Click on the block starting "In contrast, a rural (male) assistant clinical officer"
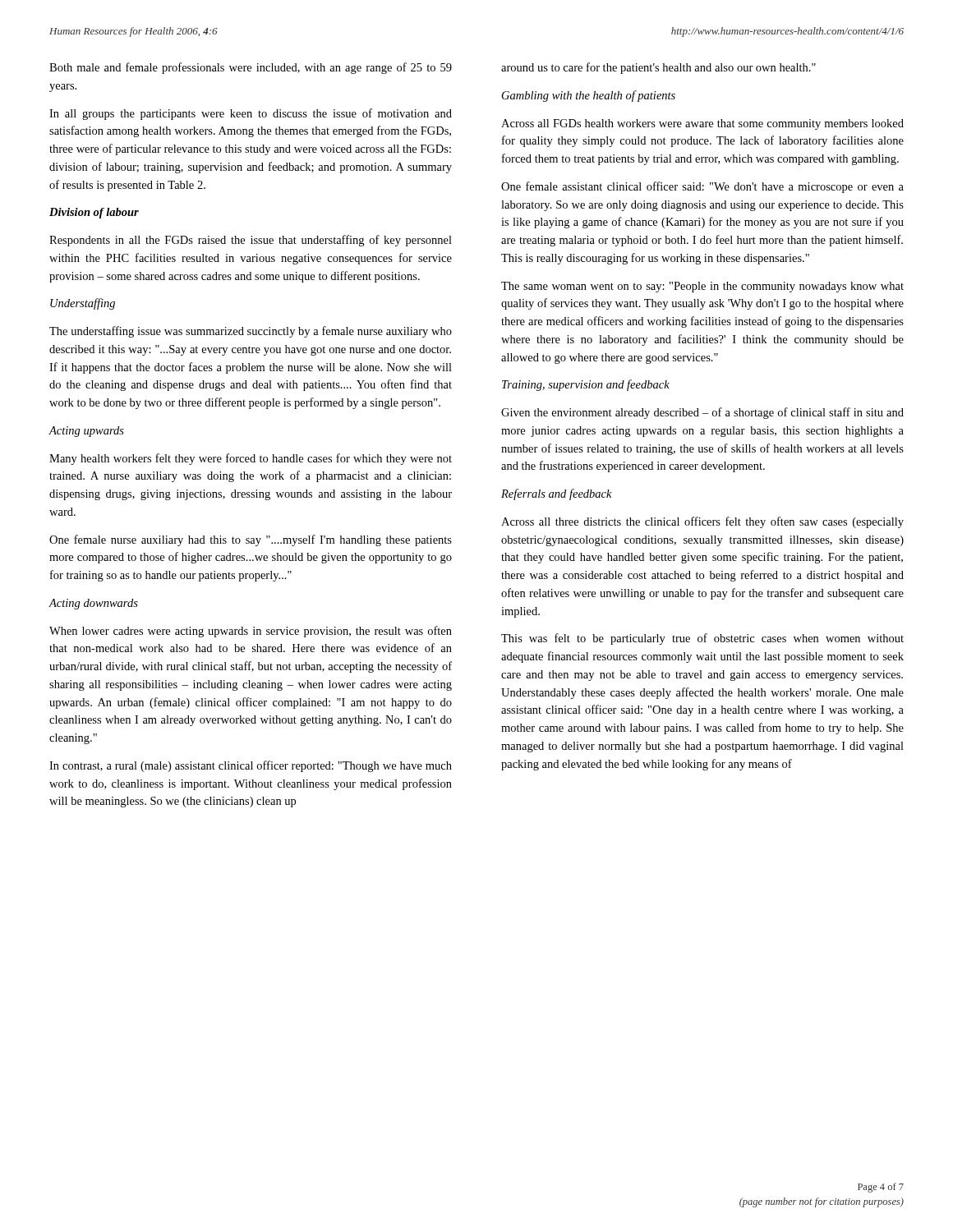This screenshot has width=953, height=1232. 251,784
